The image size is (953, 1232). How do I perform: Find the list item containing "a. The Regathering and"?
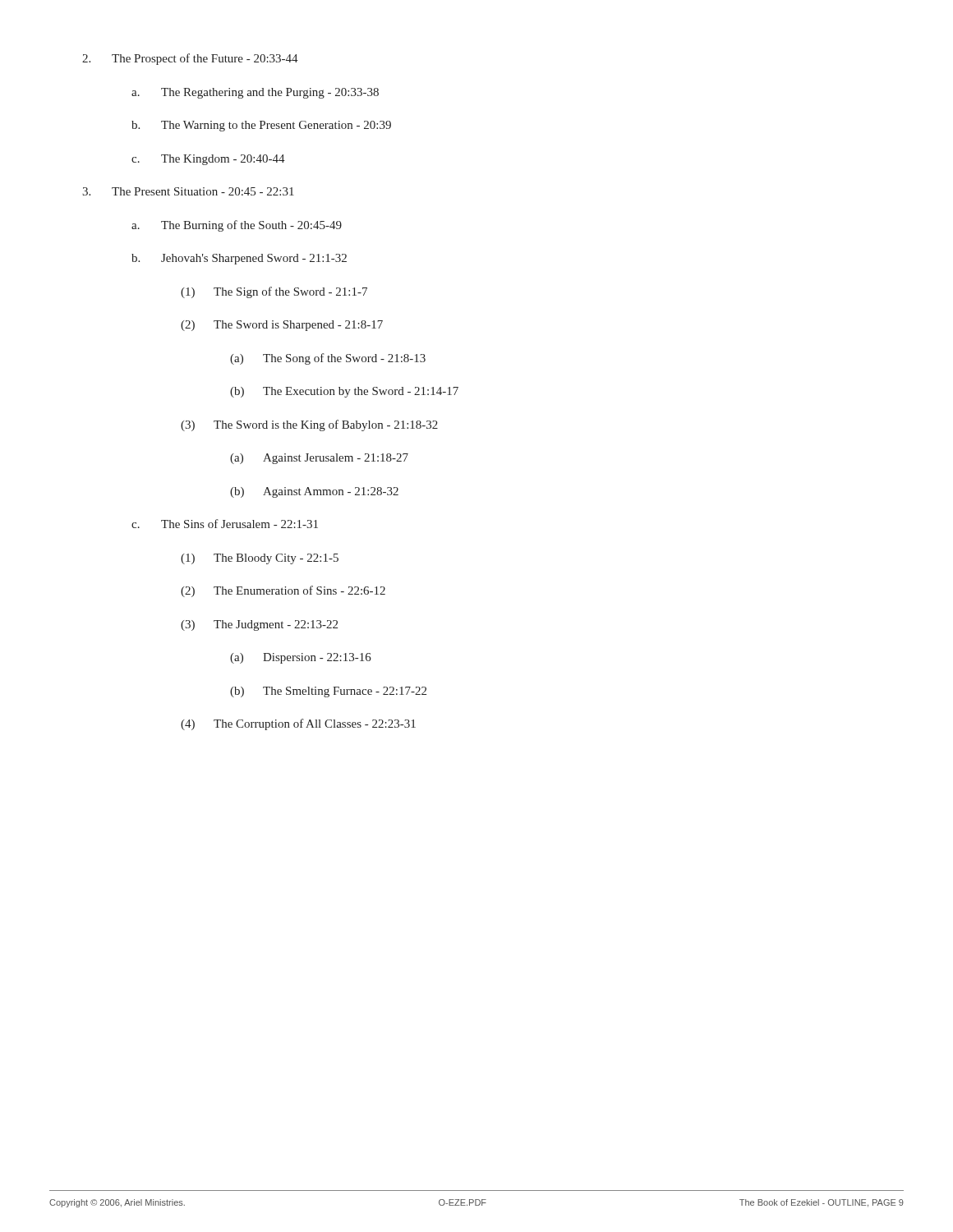(255, 93)
